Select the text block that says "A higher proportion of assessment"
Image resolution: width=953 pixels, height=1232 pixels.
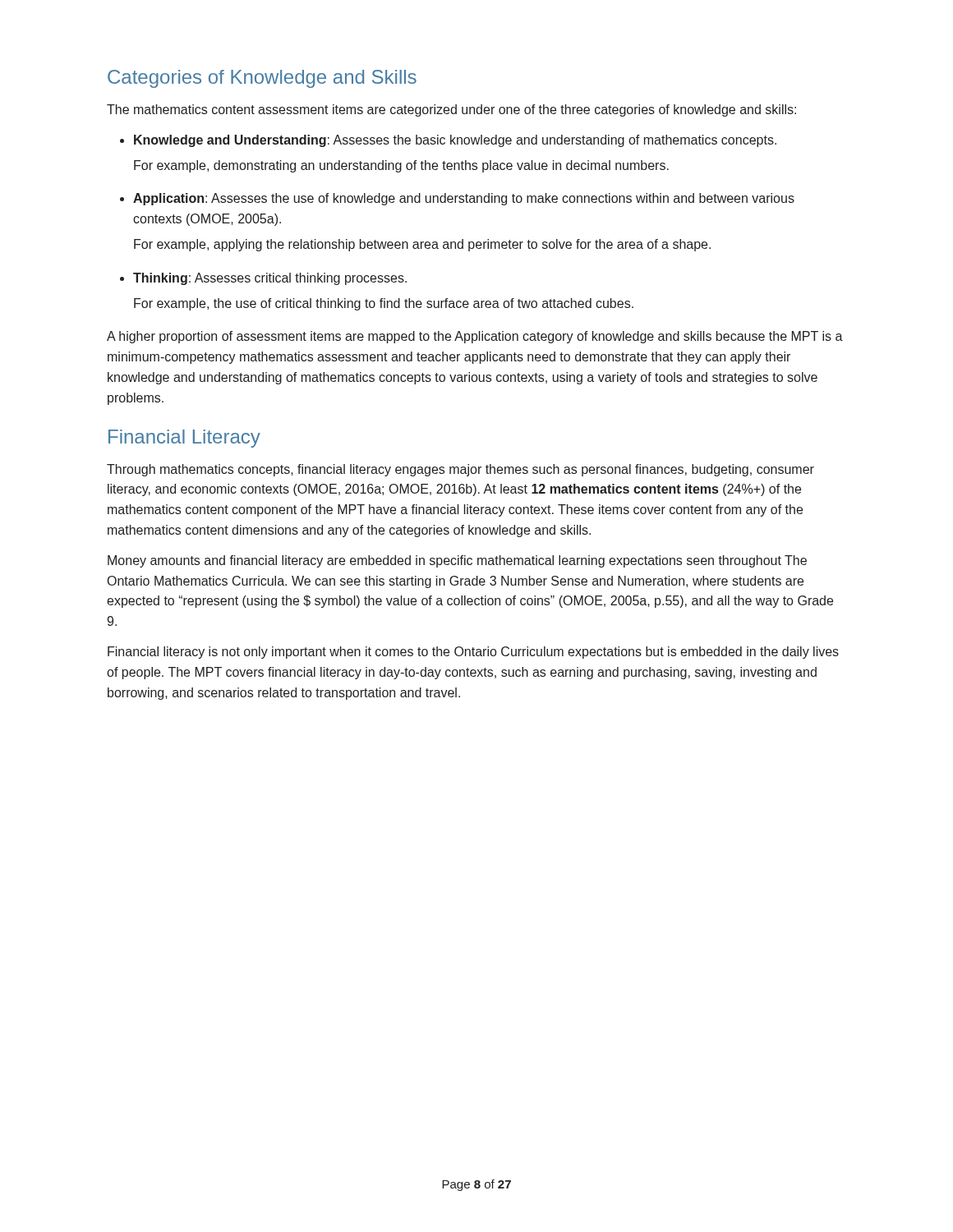coord(476,368)
